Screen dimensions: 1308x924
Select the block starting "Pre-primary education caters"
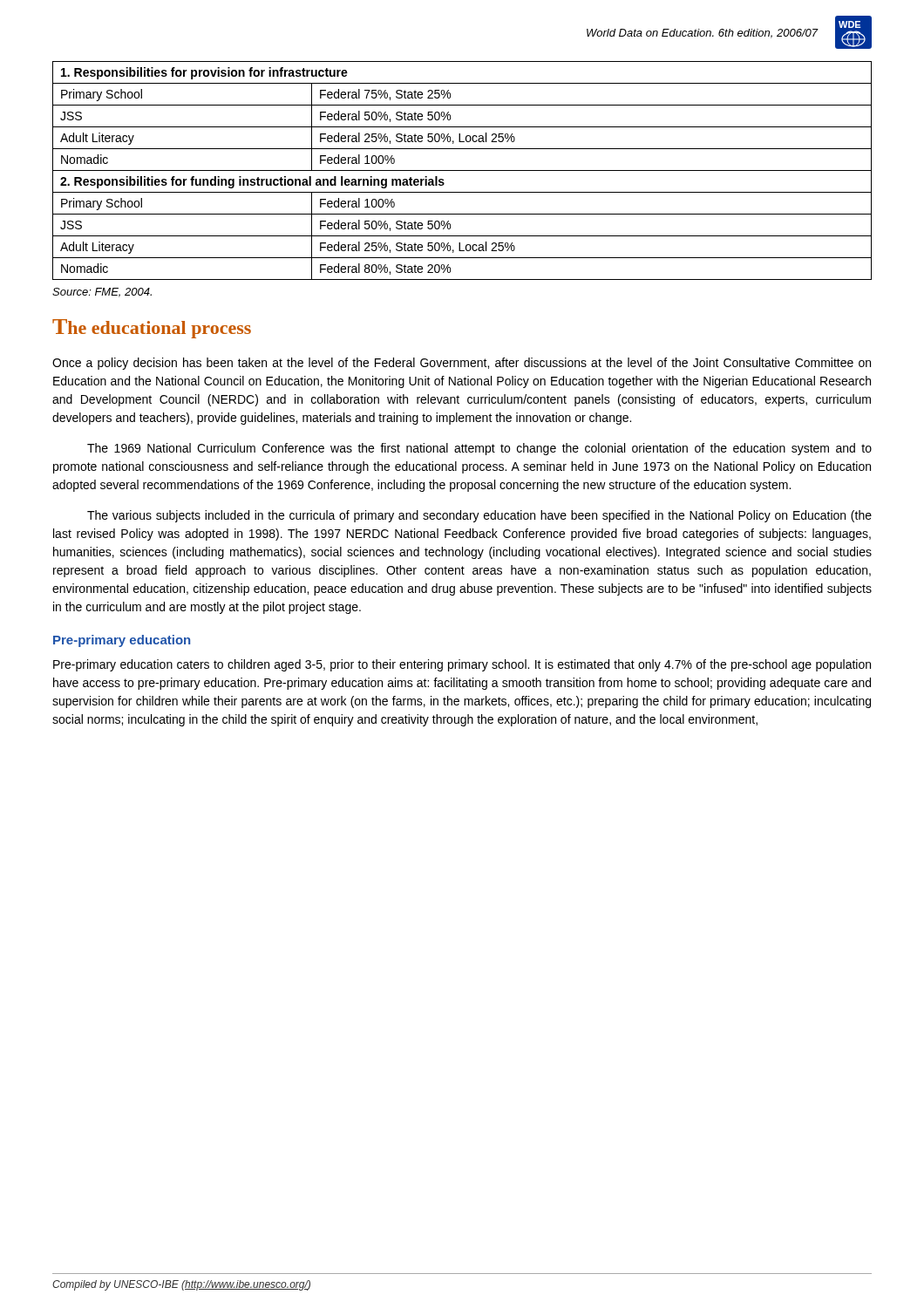coord(462,692)
